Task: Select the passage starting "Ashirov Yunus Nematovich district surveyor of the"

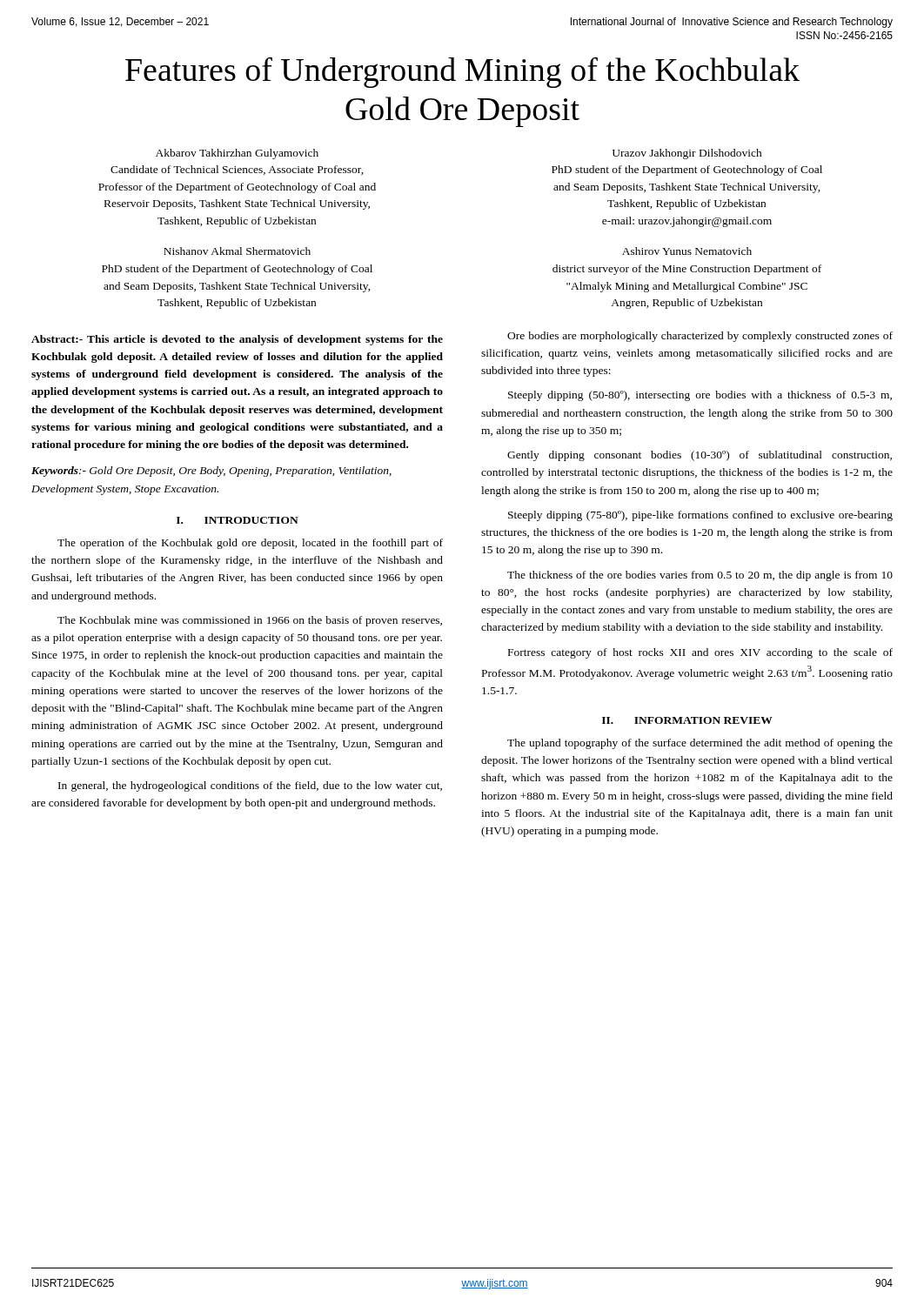Action: tap(687, 277)
